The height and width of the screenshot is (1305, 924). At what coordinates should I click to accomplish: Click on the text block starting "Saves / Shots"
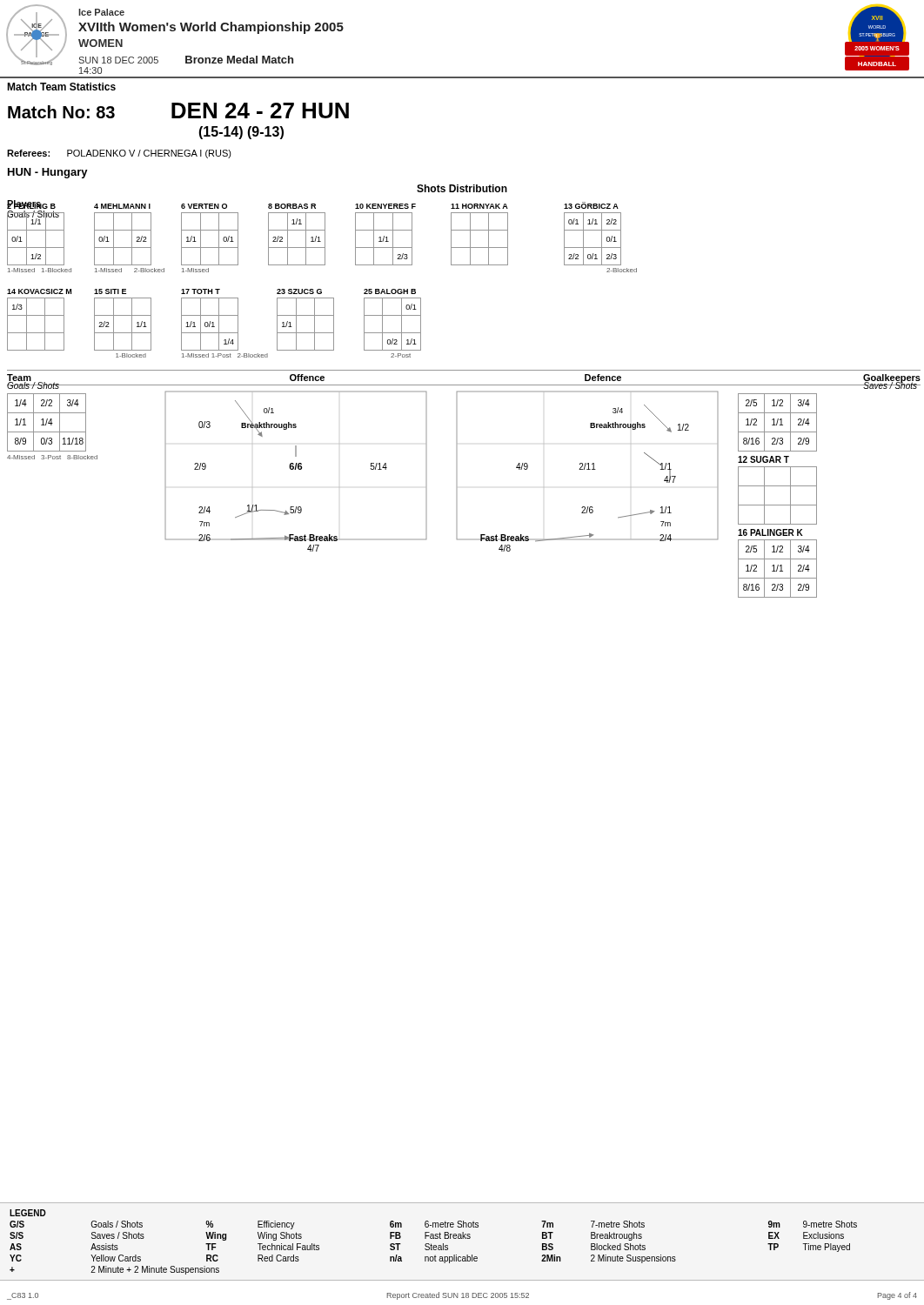click(x=890, y=386)
